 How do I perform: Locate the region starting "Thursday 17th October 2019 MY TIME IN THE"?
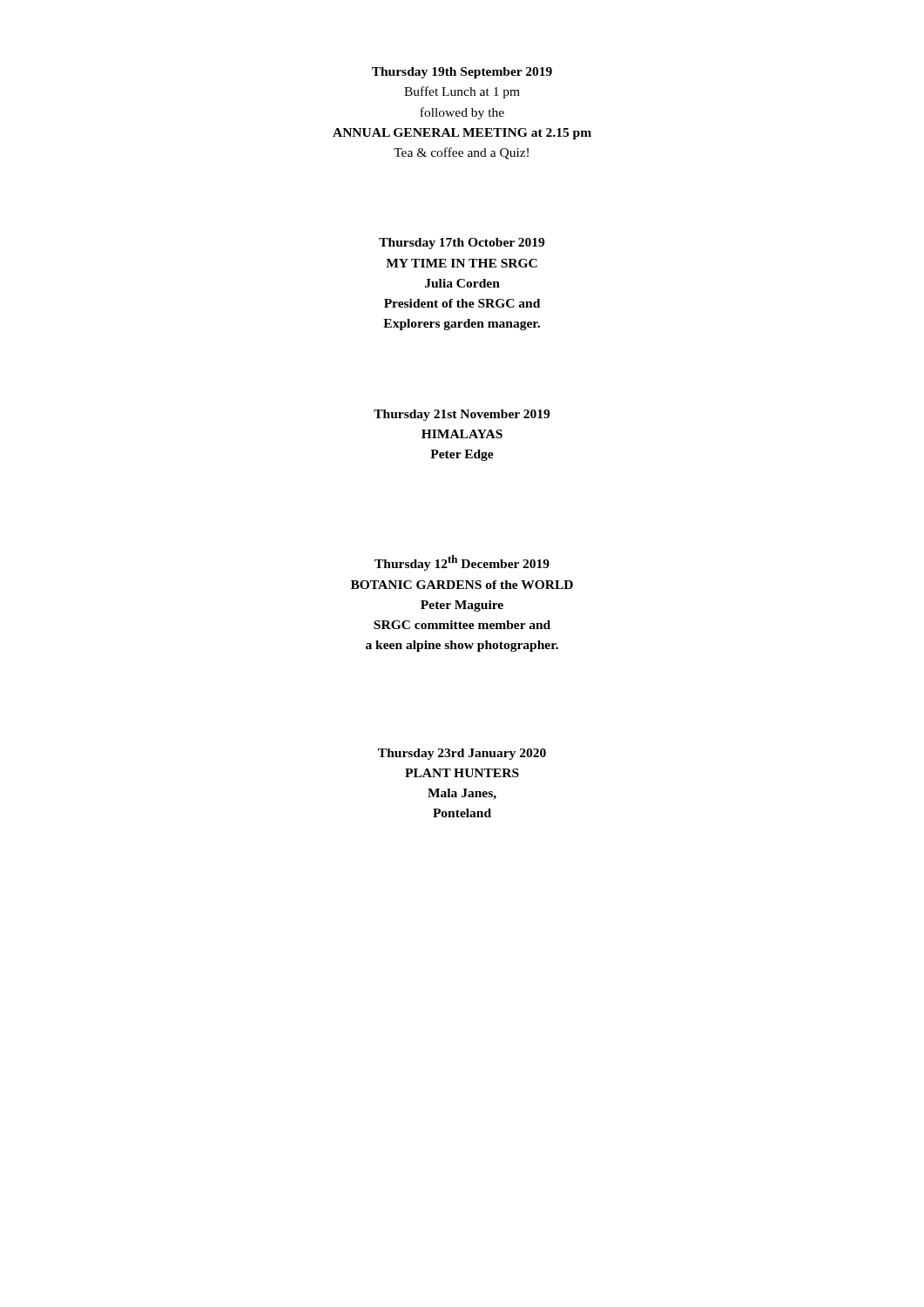pyautogui.click(x=462, y=283)
